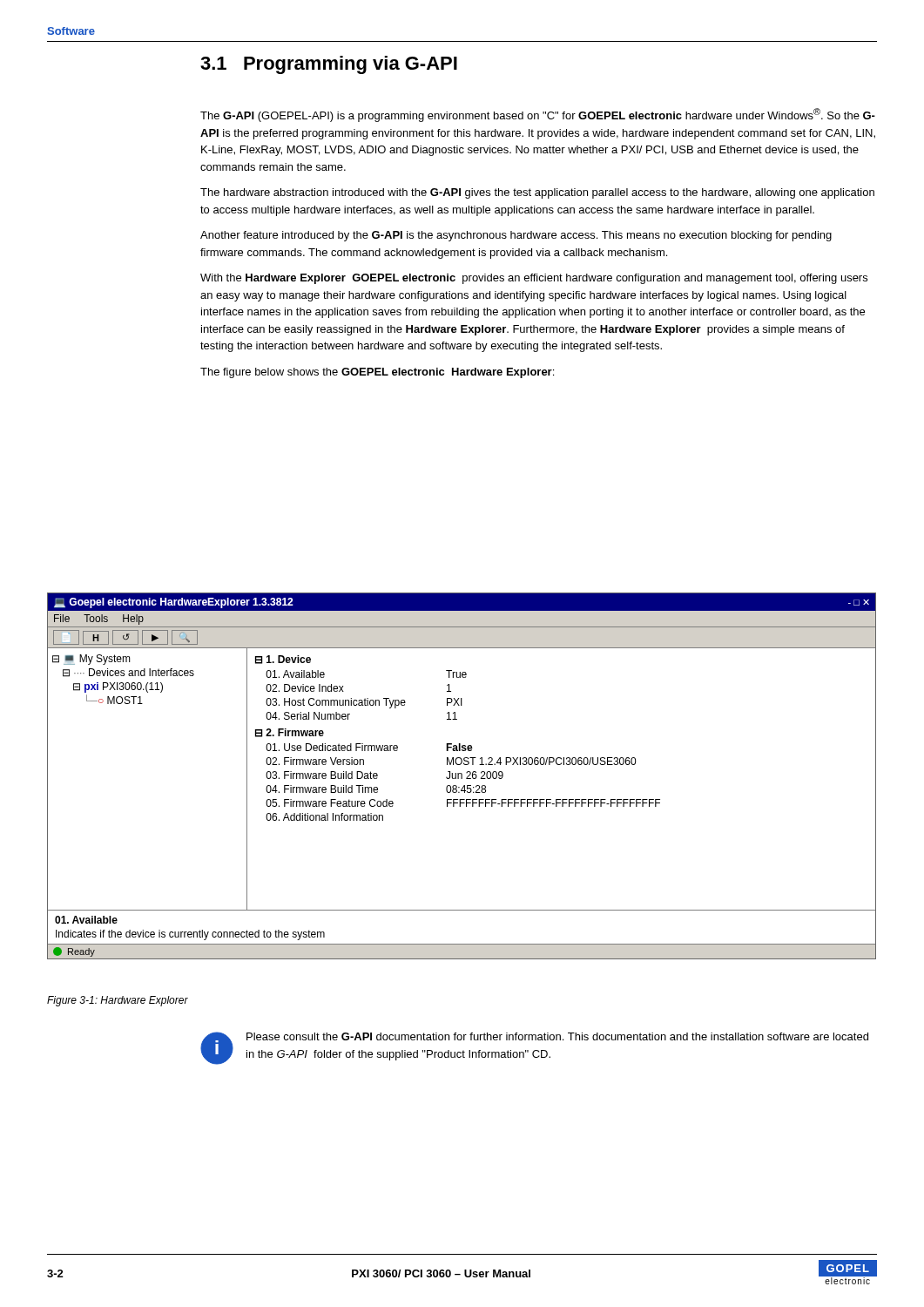Select the screenshot
This screenshot has height=1307, width=924.
point(462,776)
